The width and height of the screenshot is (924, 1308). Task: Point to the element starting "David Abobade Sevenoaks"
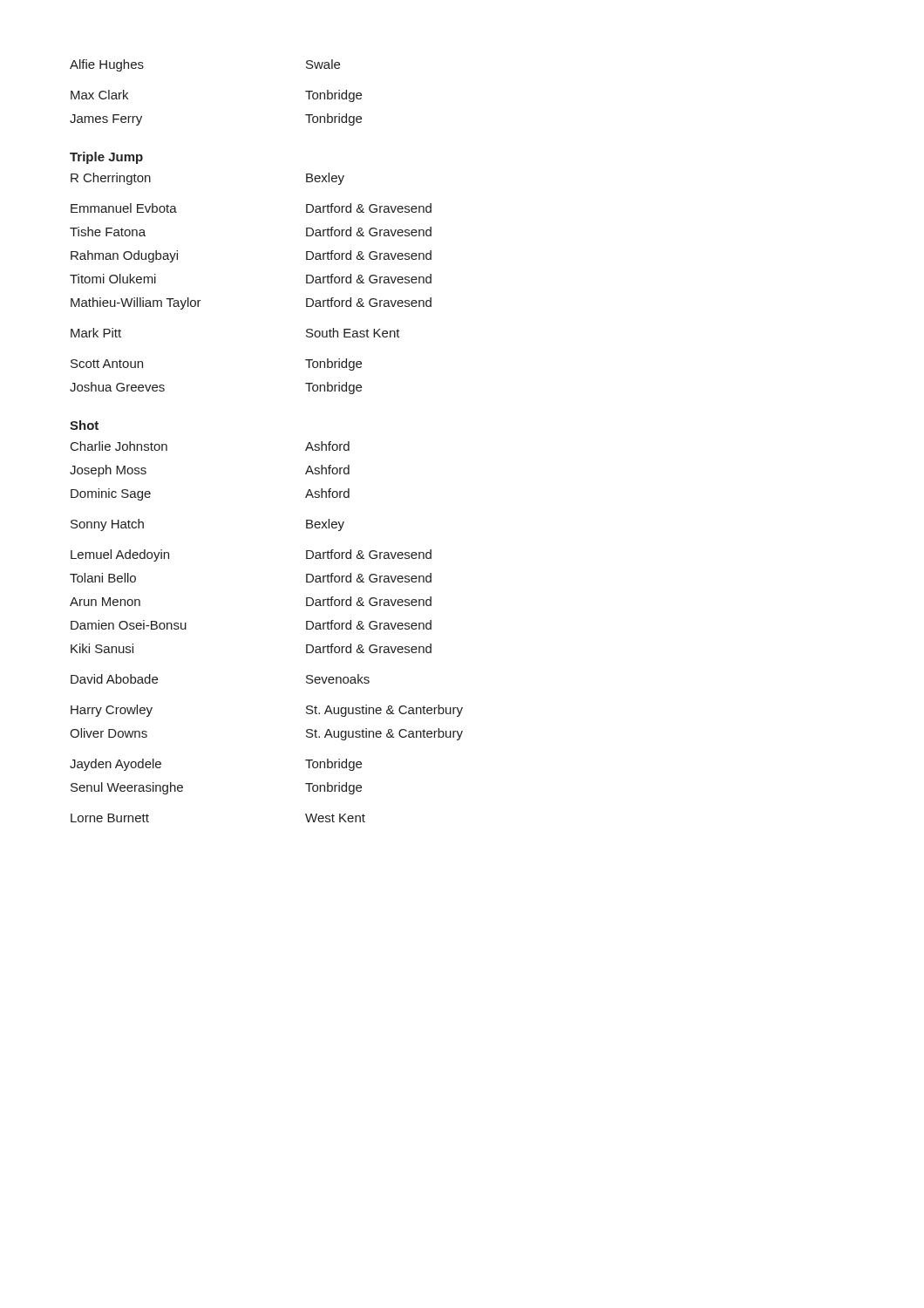tap(353, 679)
